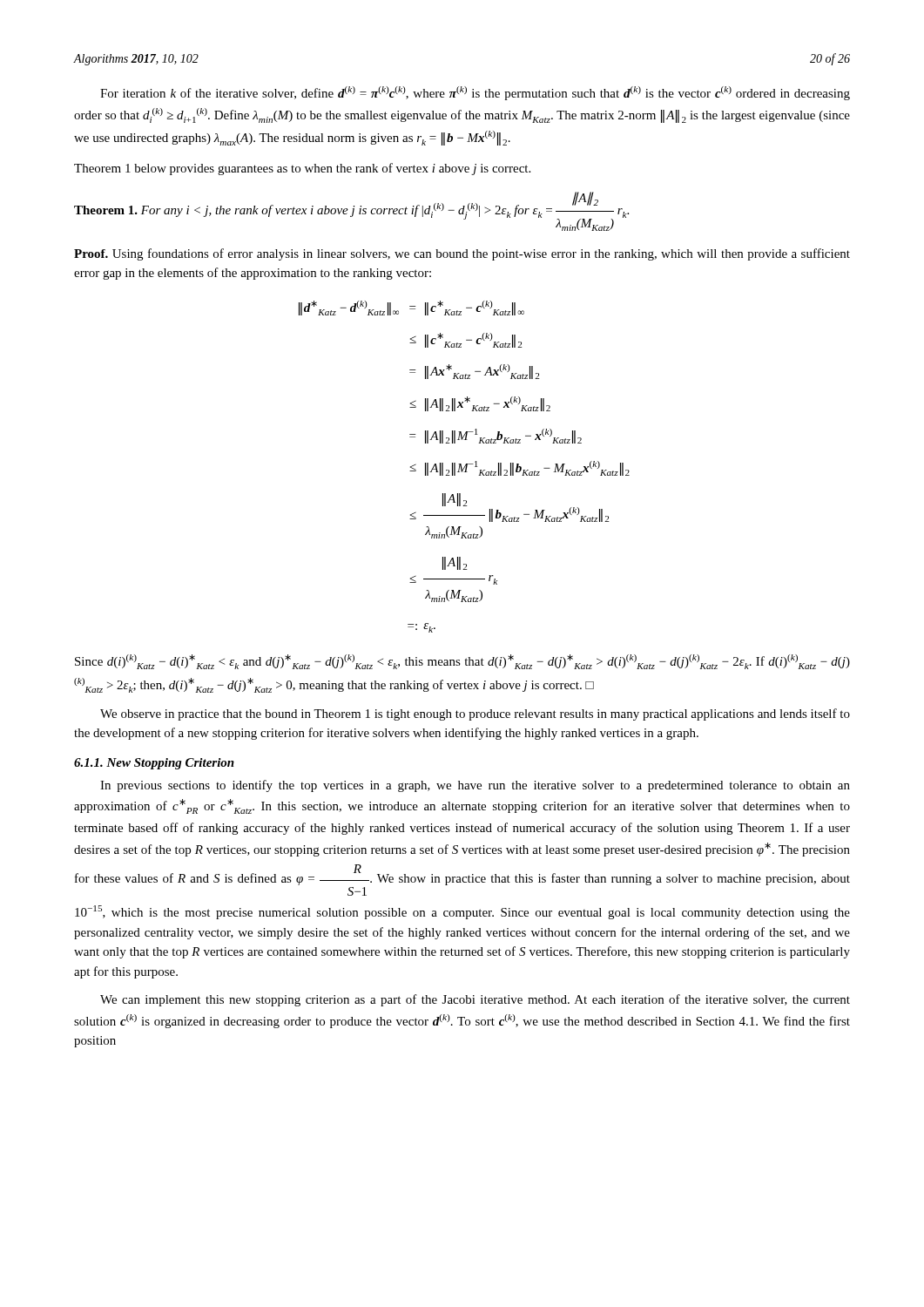Find the text block starting "Theorem 1. For any i 2εk for"
This screenshot has height=1307, width=924.
[462, 211]
